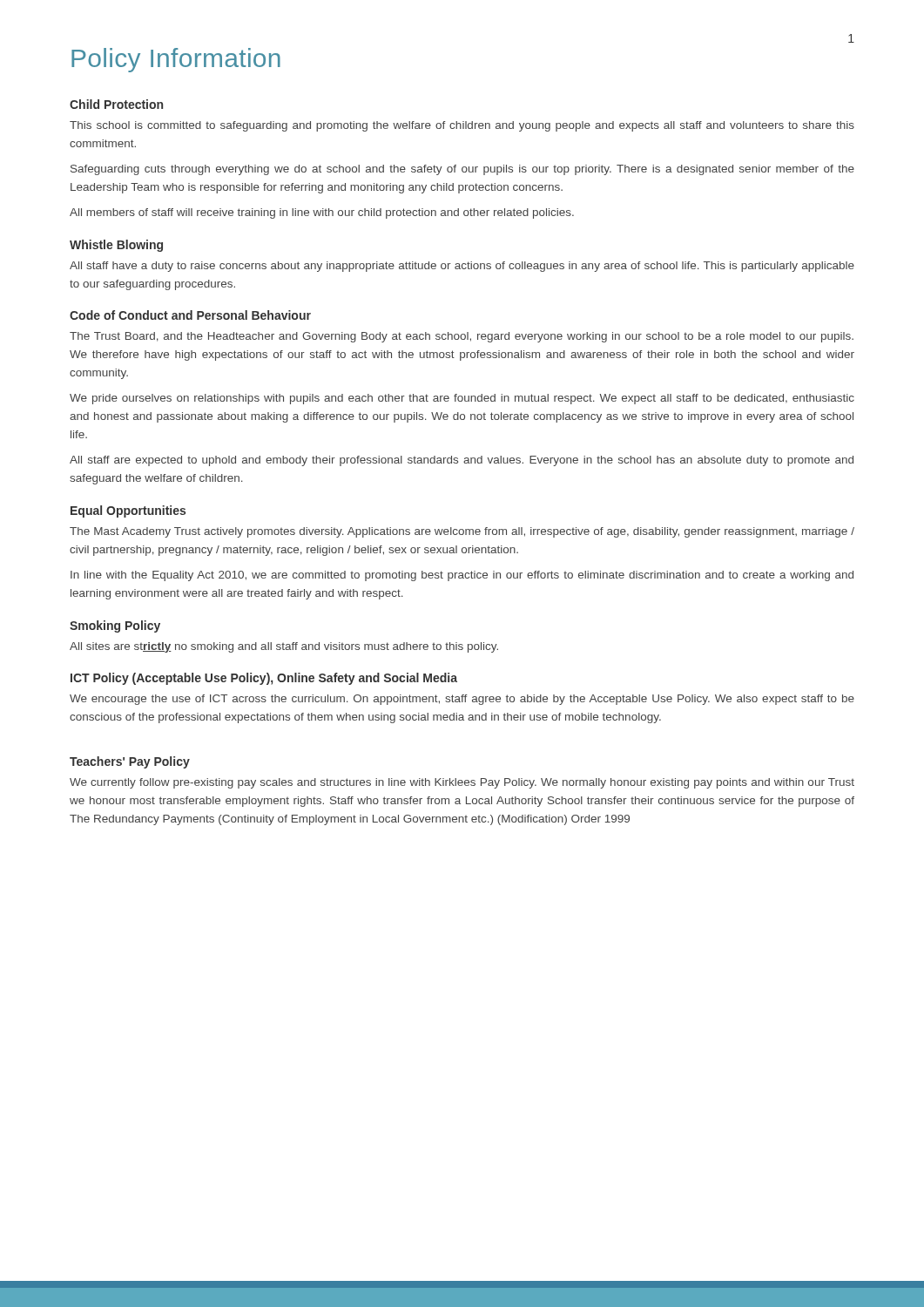This screenshot has height=1307, width=924.
Task: Find the title that reads "Policy Information"
Action: (x=176, y=58)
